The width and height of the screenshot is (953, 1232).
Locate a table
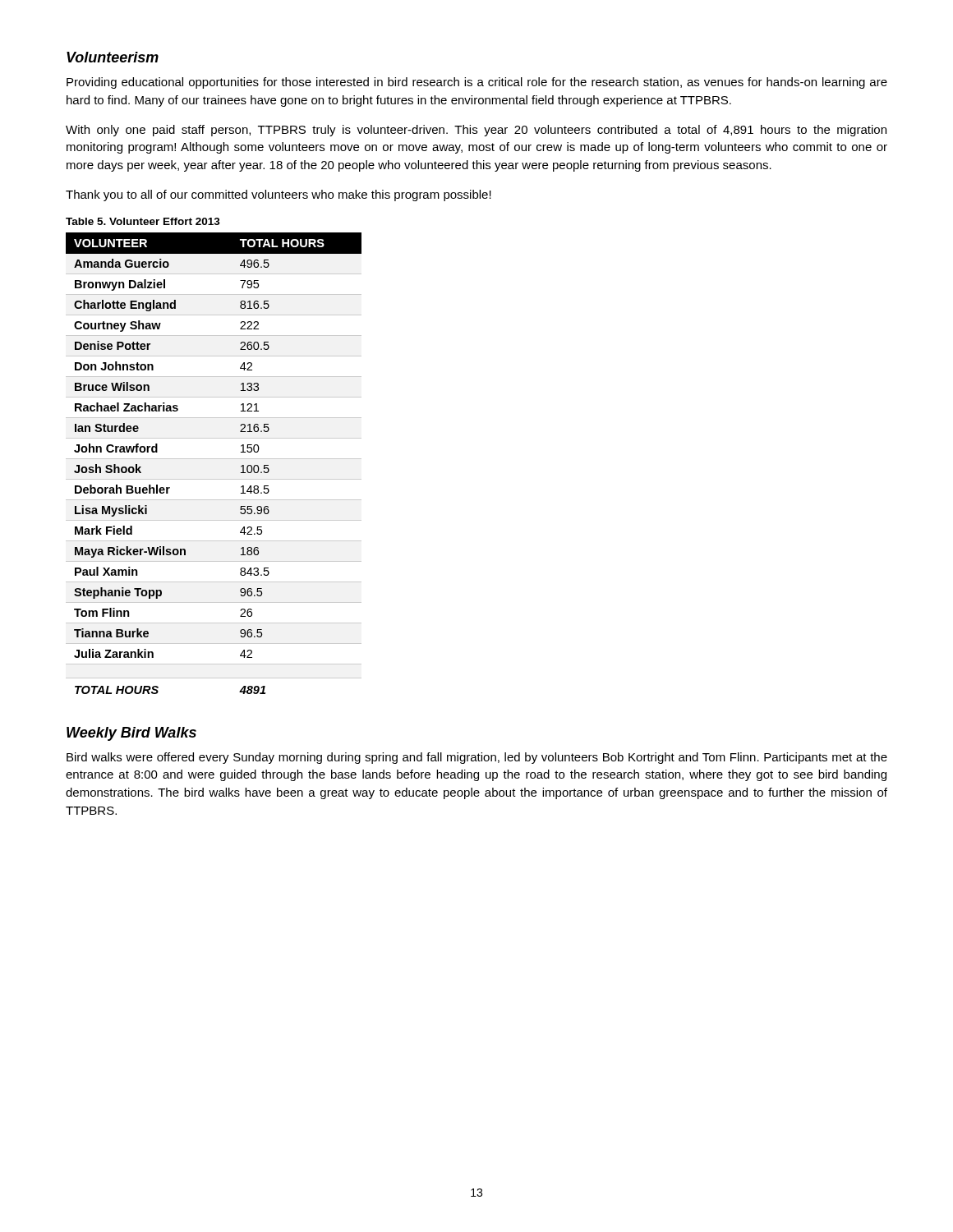(476, 466)
